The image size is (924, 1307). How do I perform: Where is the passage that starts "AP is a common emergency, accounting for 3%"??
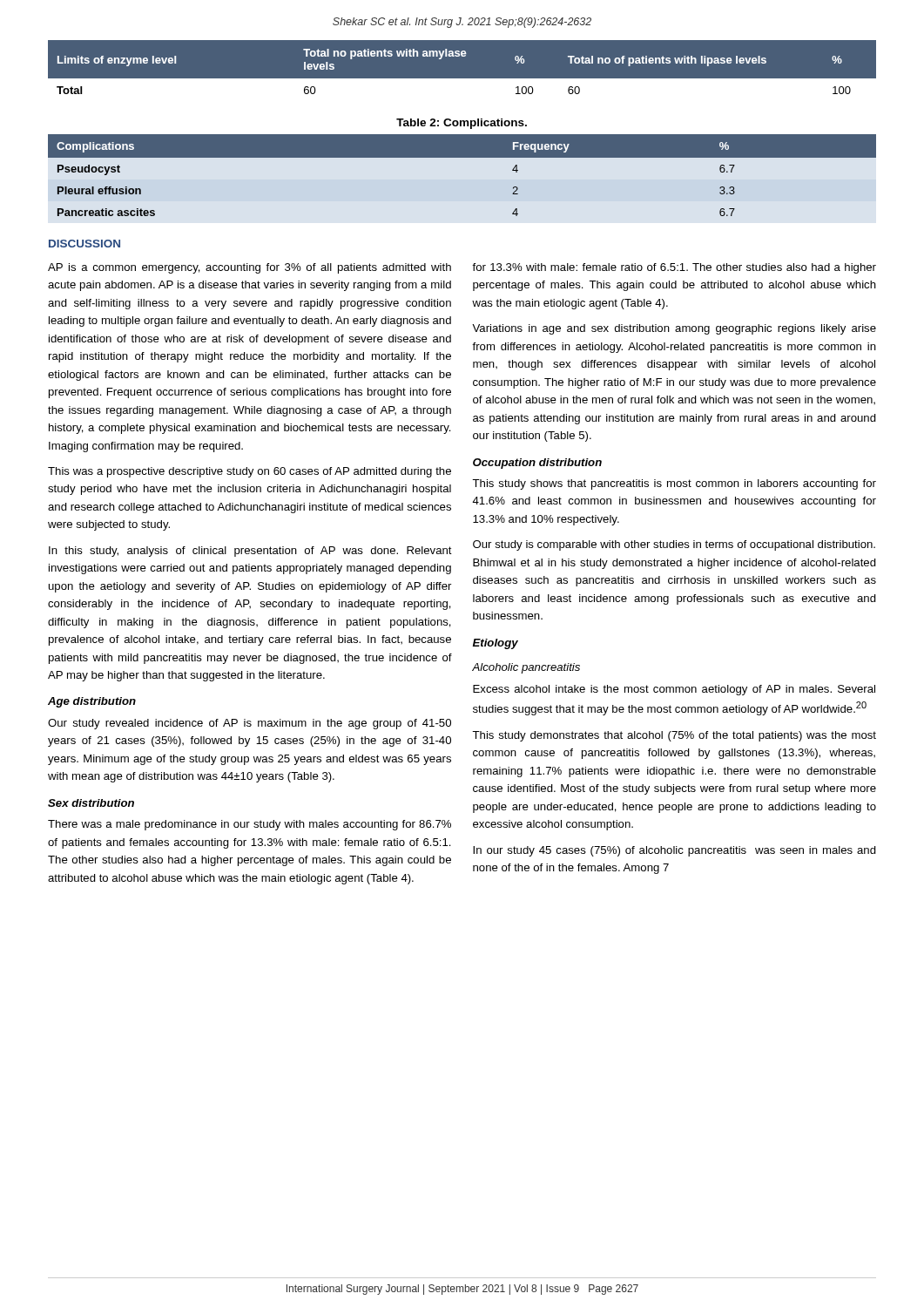(x=250, y=357)
